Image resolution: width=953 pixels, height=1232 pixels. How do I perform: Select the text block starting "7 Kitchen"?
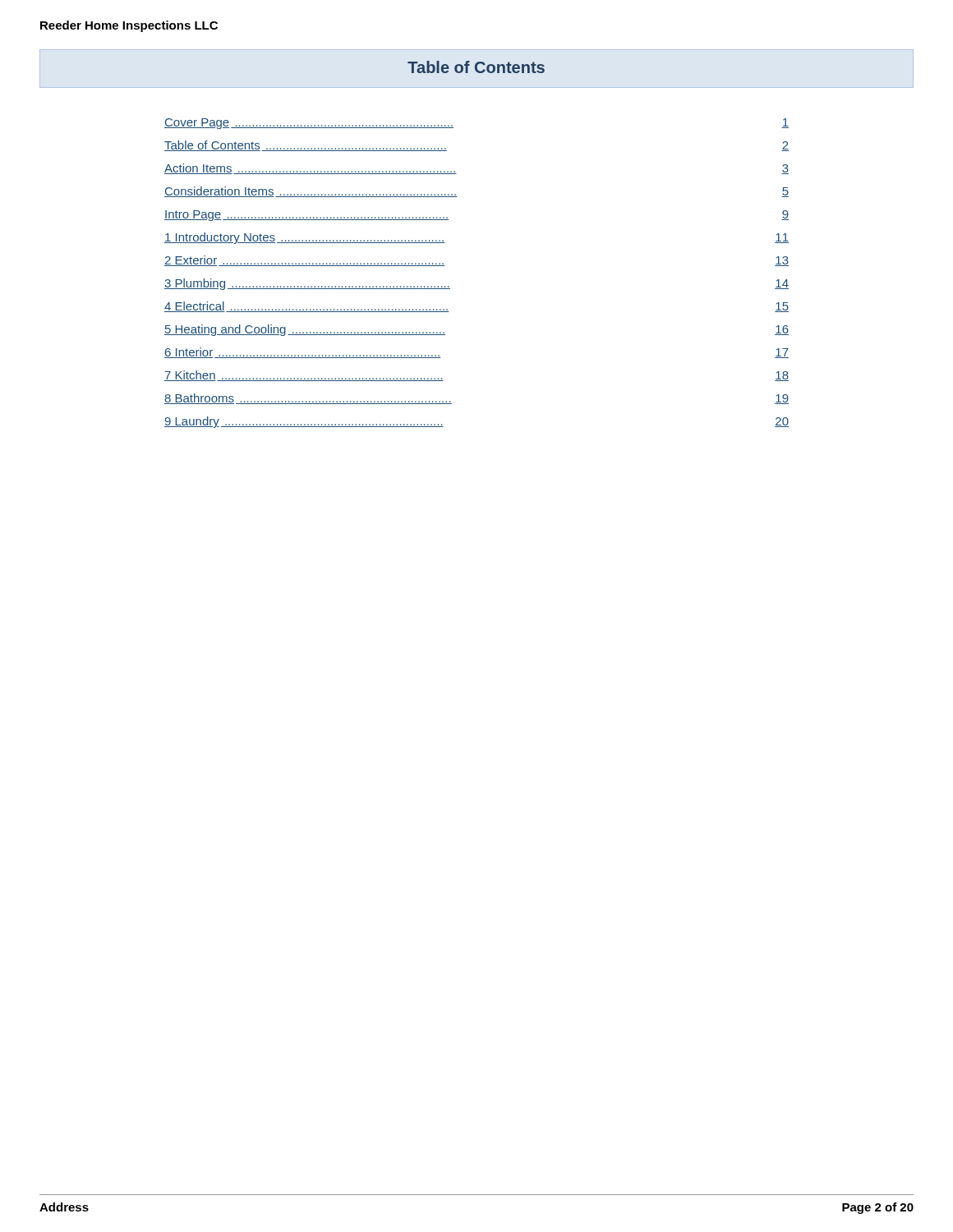(x=190, y=376)
